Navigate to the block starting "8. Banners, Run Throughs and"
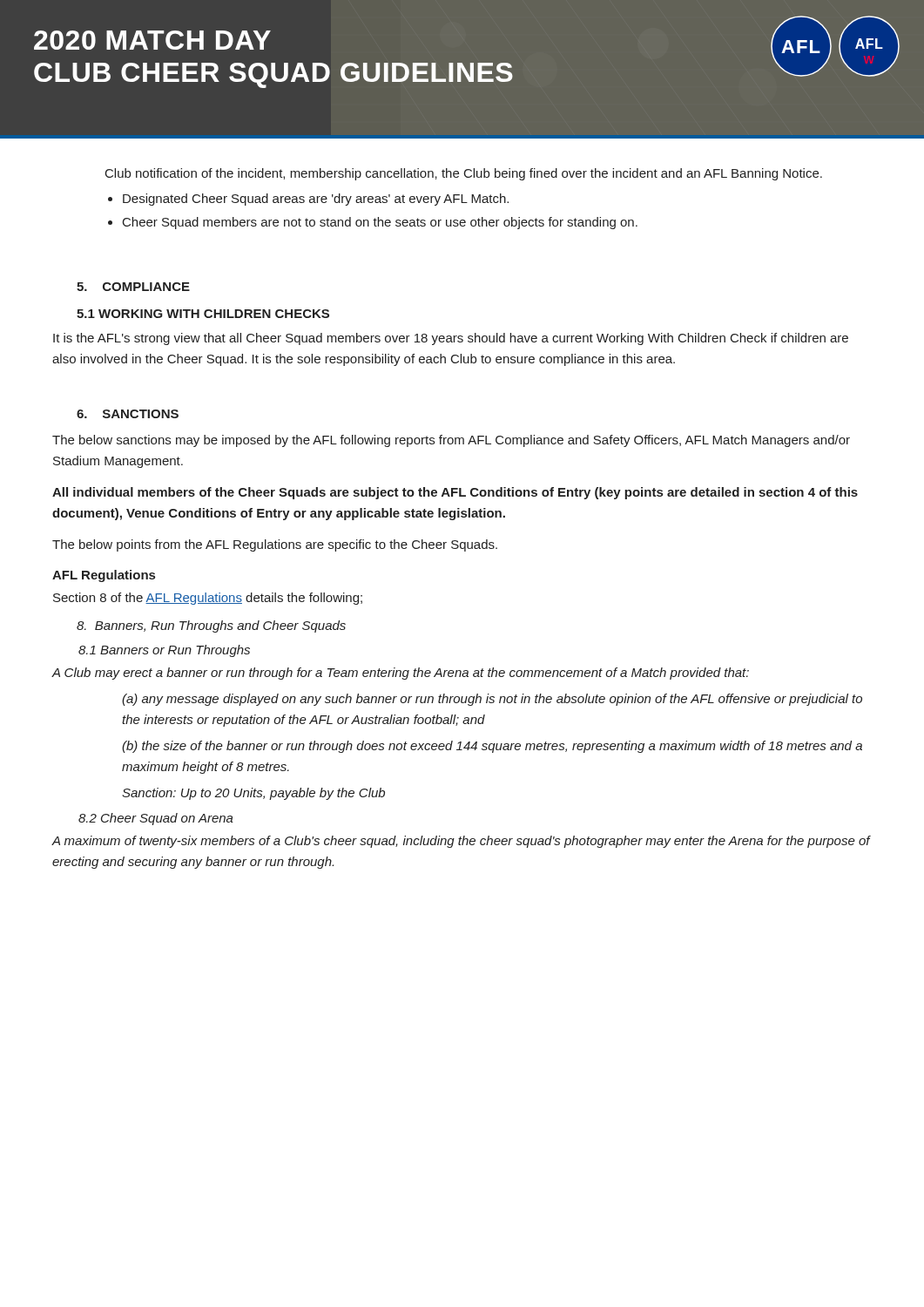Viewport: 924px width, 1307px height. pos(211,625)
